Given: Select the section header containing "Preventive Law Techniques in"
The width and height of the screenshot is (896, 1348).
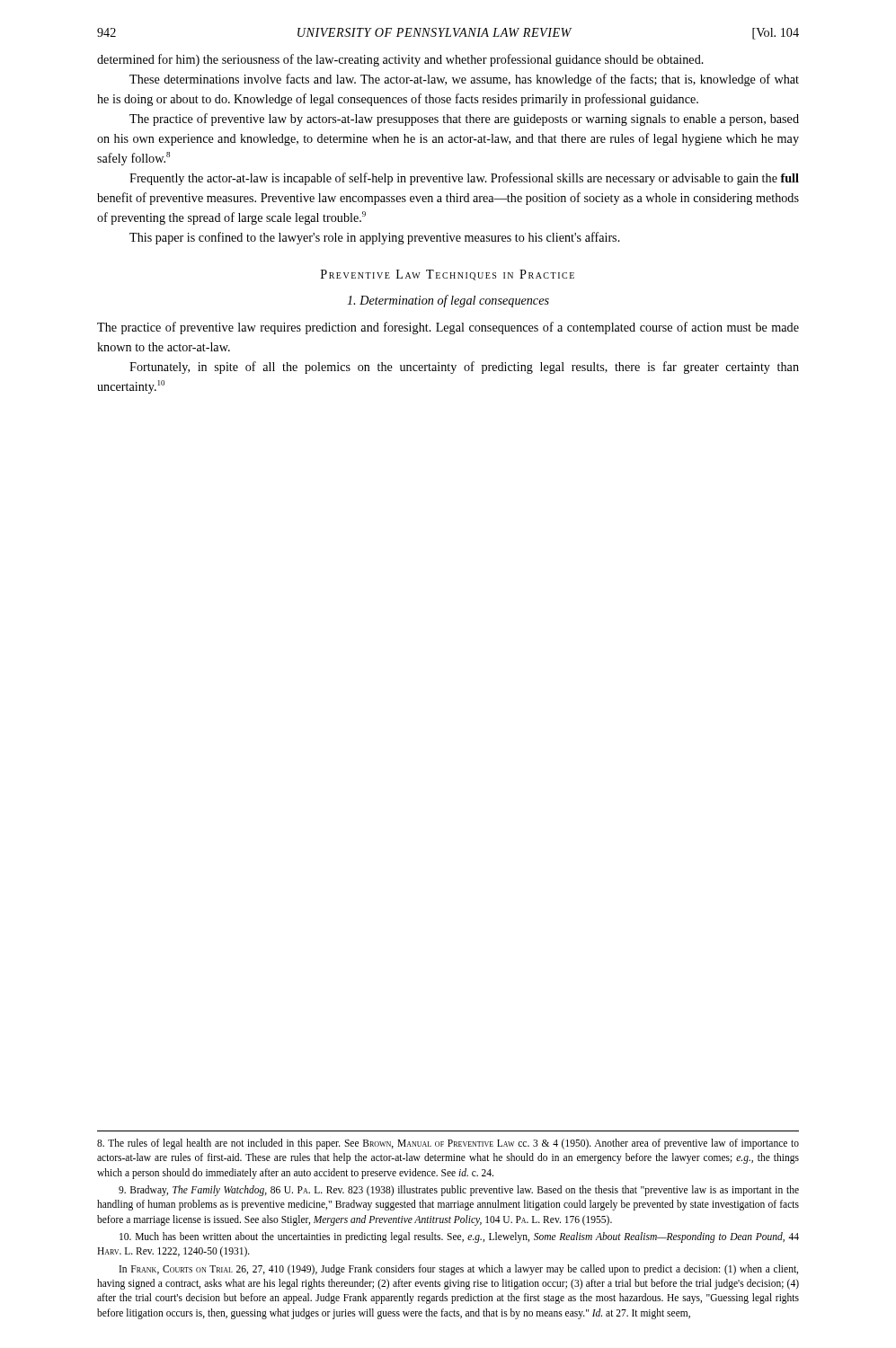Looking at the screenshot, I should [x=448, y=274].
